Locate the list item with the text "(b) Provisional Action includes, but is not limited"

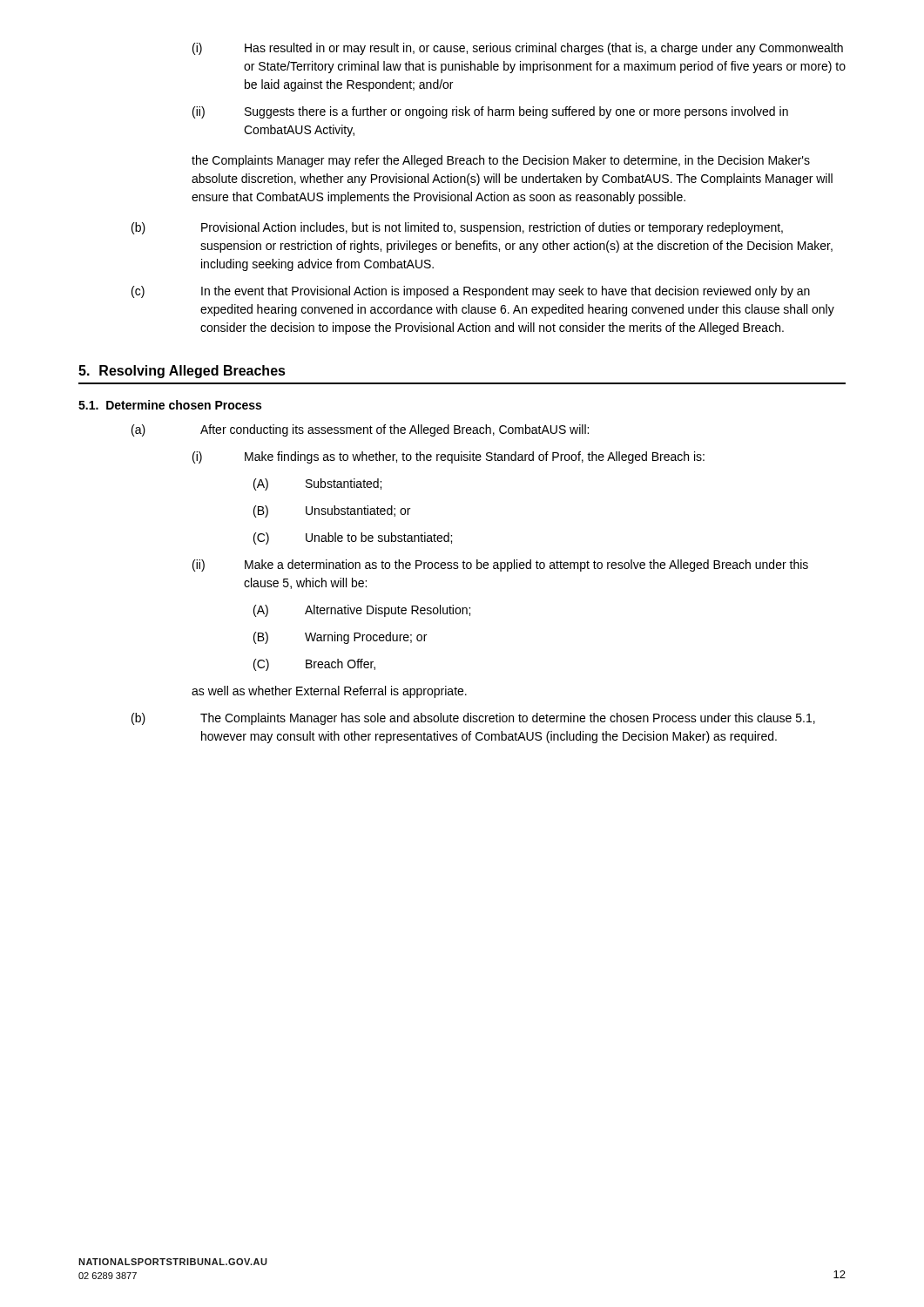tap(488, 246)
